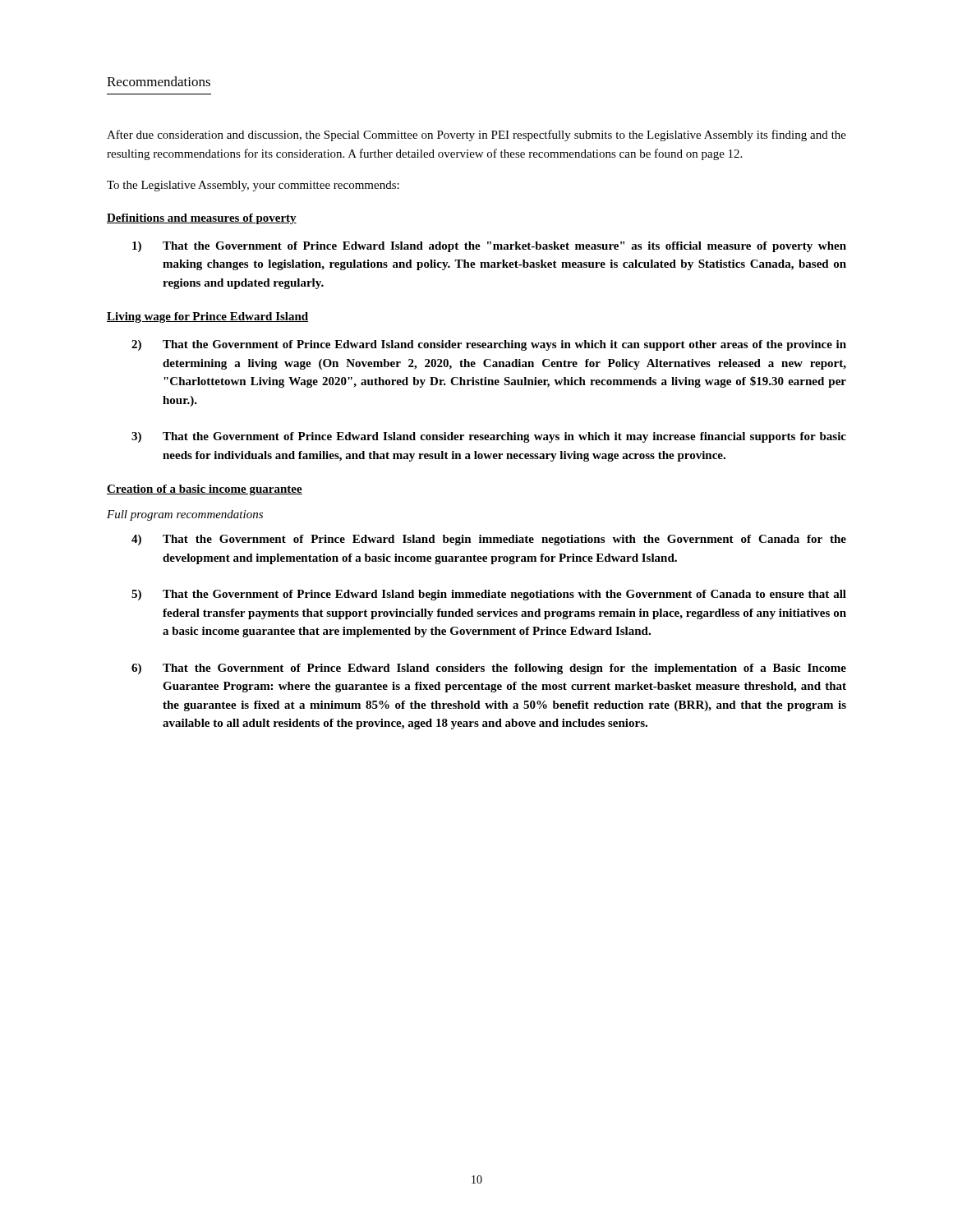Point to the block beginning "After due consideration and discussion,"
The image size is (953, 1232).
pyautogui.click(x=476, y=144)
